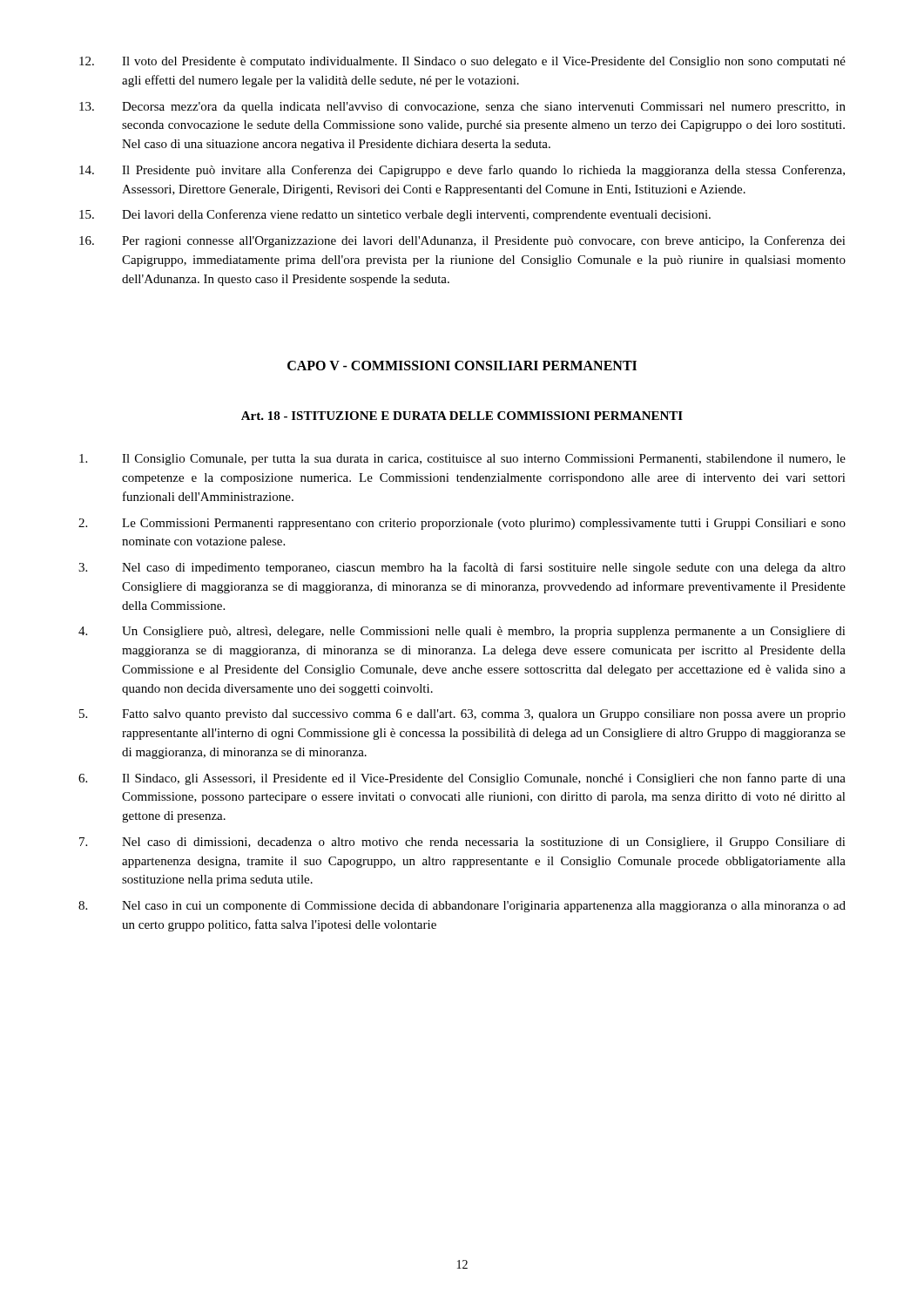
Task: Point to the block beginning "7. Nel caso di dimissioni,"
Action: tap(462, 861)
